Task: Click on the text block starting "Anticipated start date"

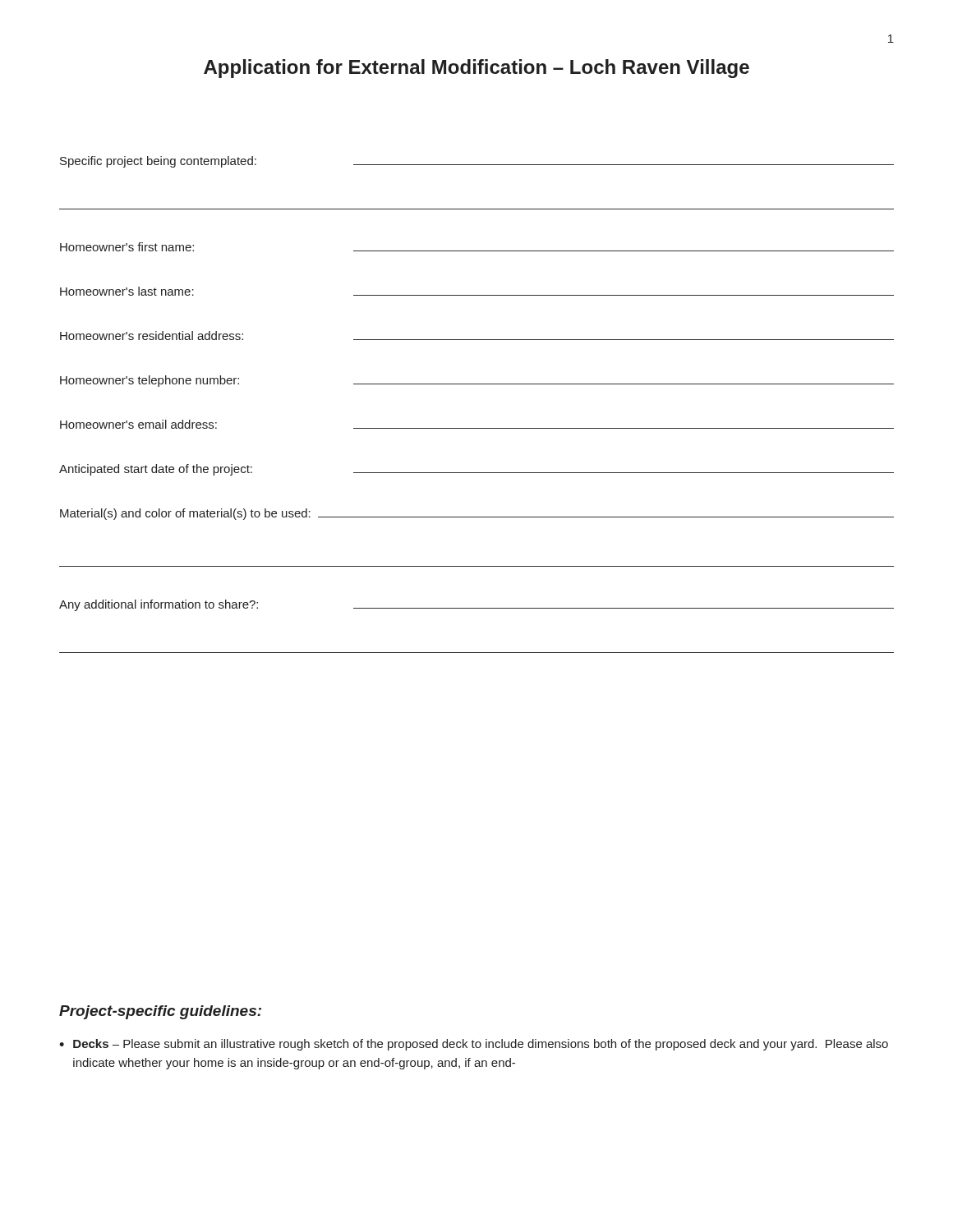Action: [476, 466]
